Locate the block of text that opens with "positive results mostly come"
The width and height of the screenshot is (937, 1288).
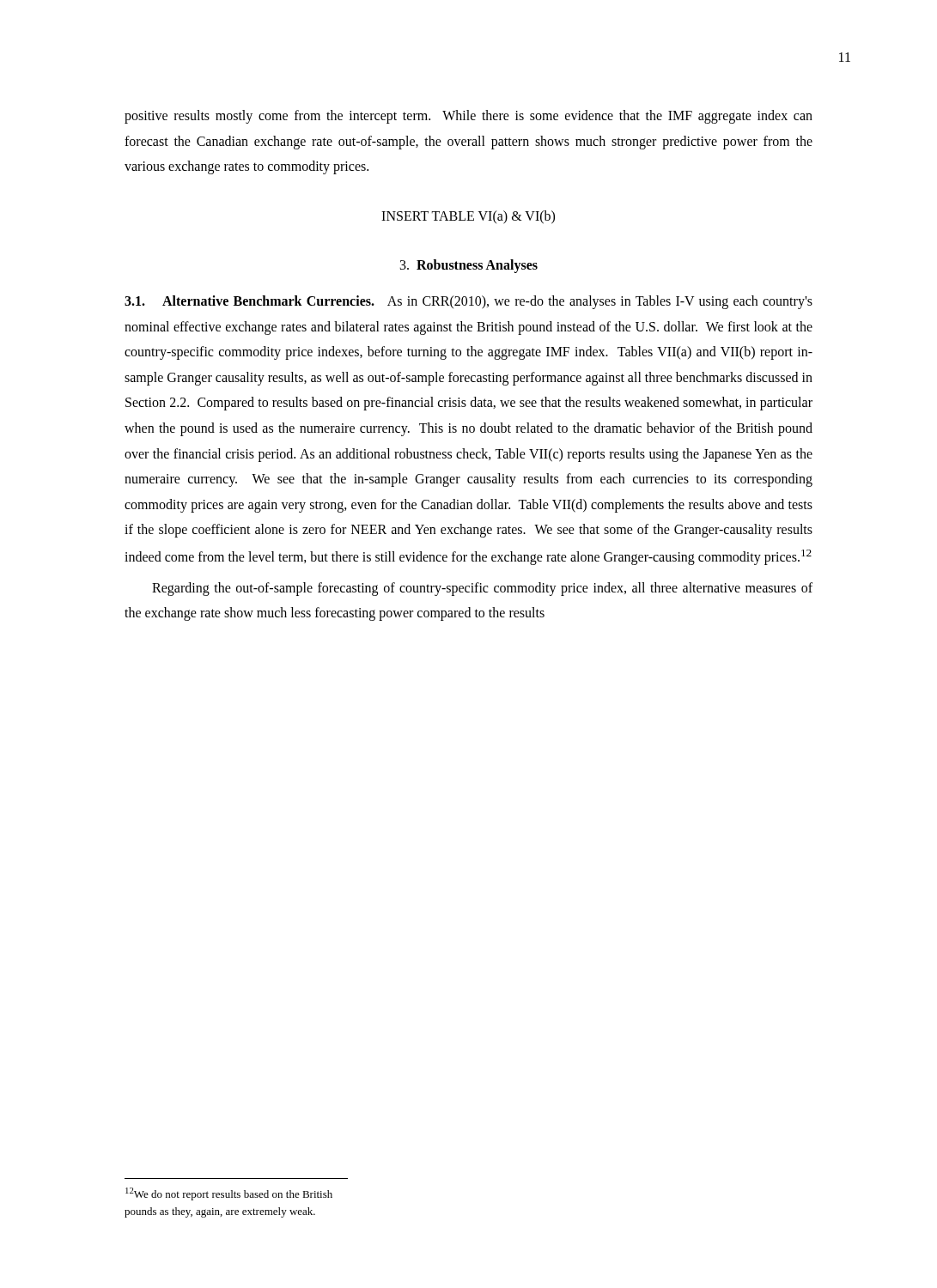tap(468, 141)
